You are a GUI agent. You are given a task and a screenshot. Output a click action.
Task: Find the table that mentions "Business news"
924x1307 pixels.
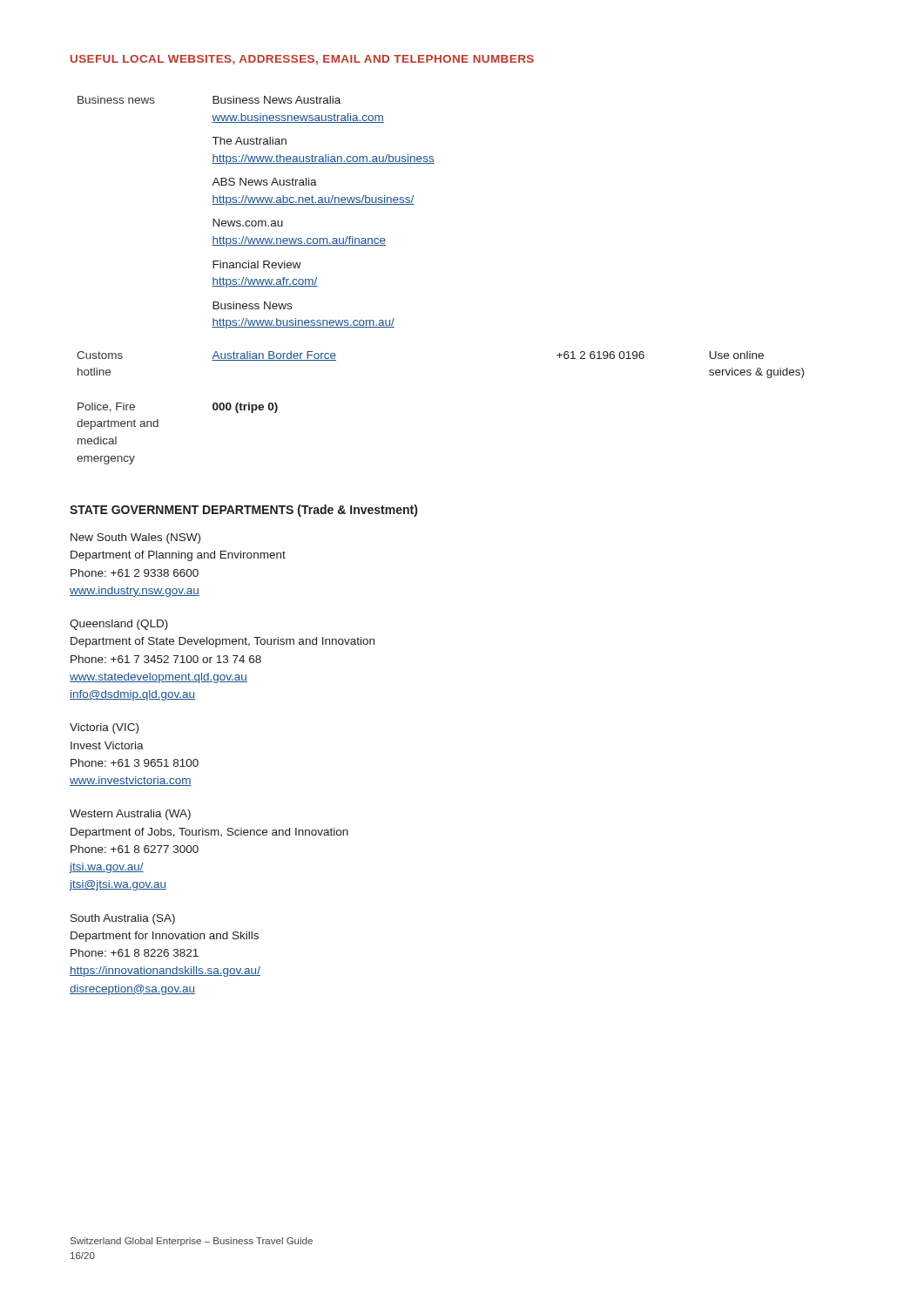coord(462,281)
